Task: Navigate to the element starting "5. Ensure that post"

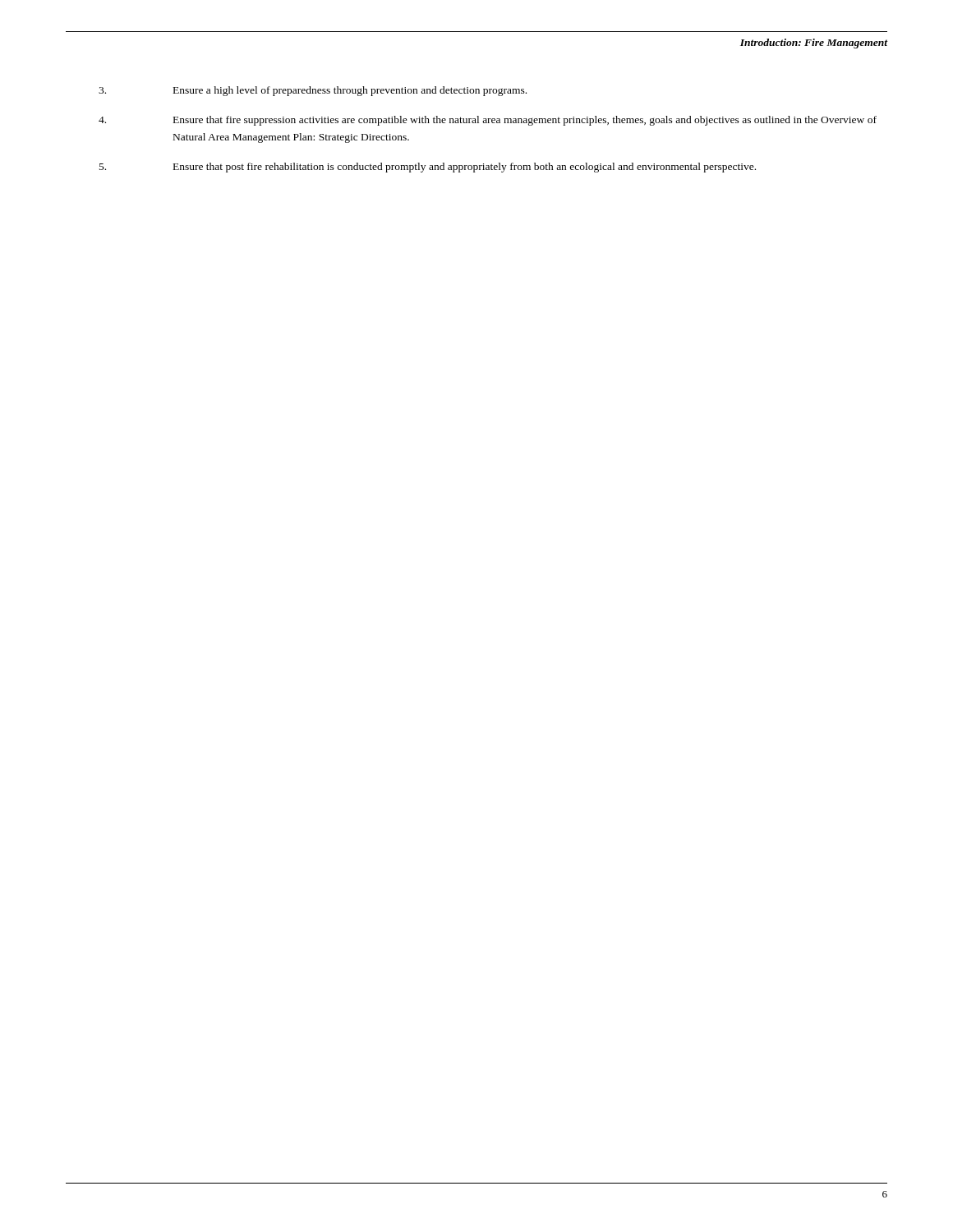Action: tap(476, 167)
